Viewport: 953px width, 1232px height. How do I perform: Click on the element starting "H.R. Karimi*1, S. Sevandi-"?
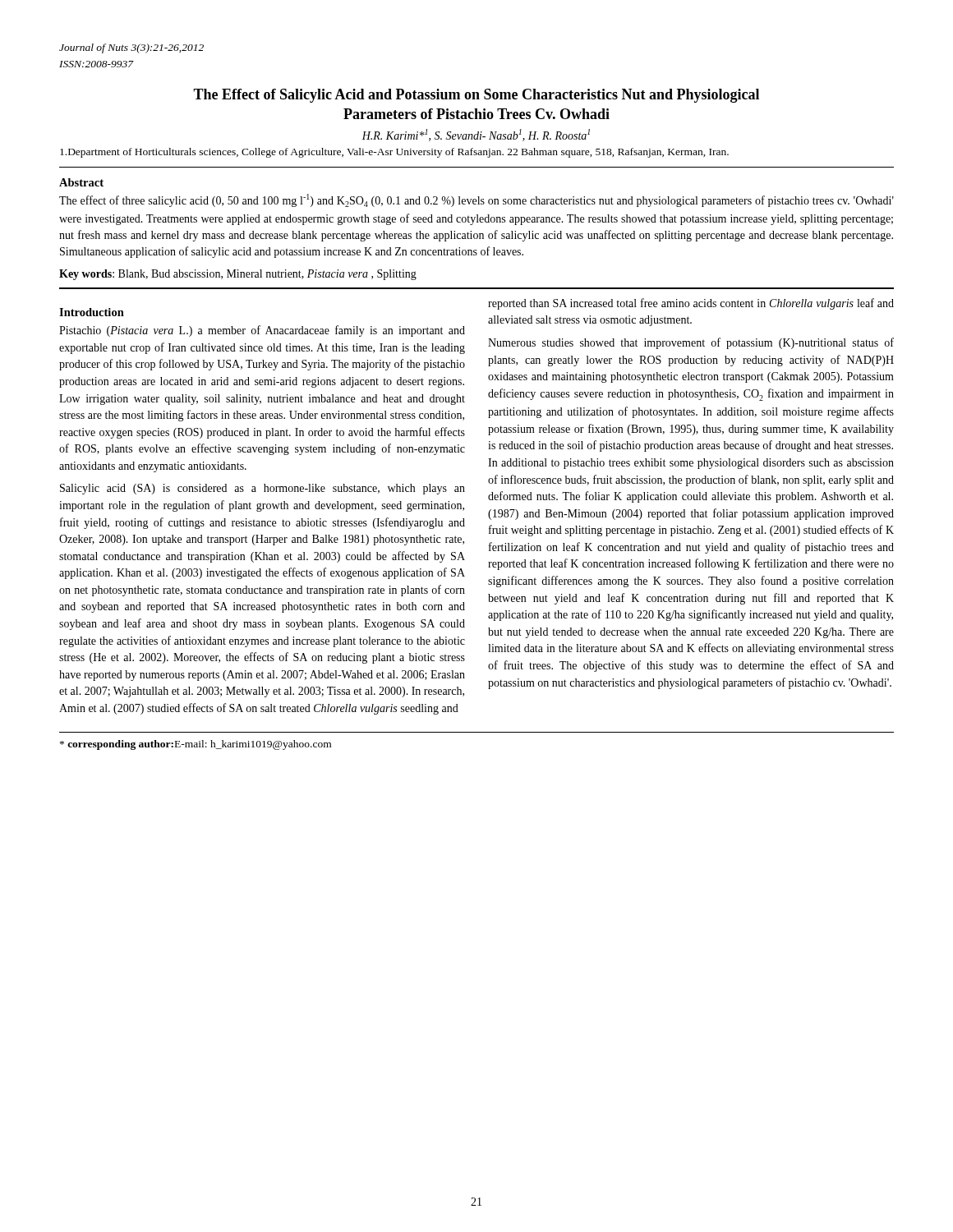tap(476, 135)
